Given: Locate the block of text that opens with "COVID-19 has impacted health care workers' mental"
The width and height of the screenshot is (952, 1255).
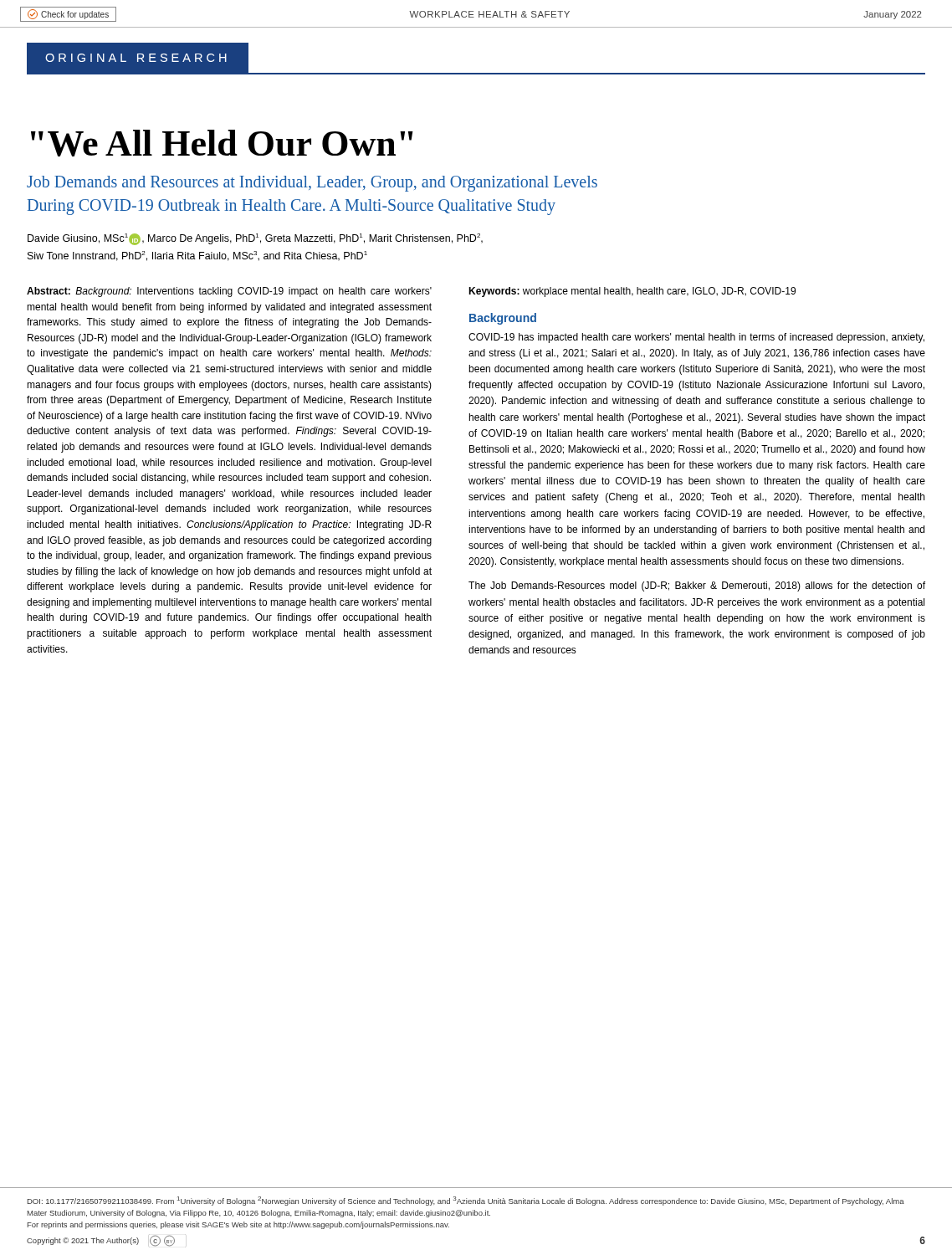Looking at the screenshot, I should tap(697, 494).
